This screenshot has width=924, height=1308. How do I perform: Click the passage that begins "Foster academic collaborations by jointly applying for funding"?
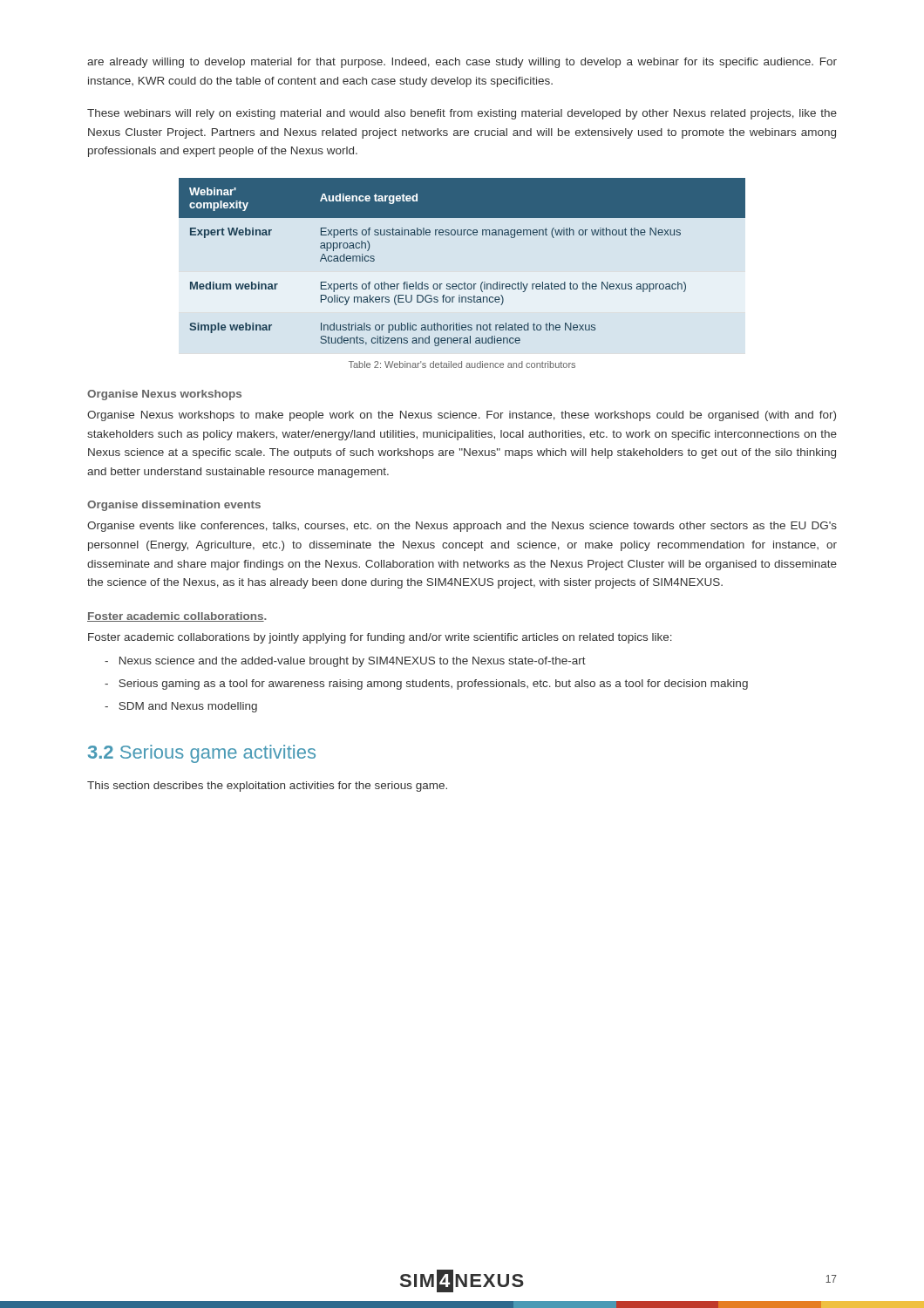tap(380, 637)
